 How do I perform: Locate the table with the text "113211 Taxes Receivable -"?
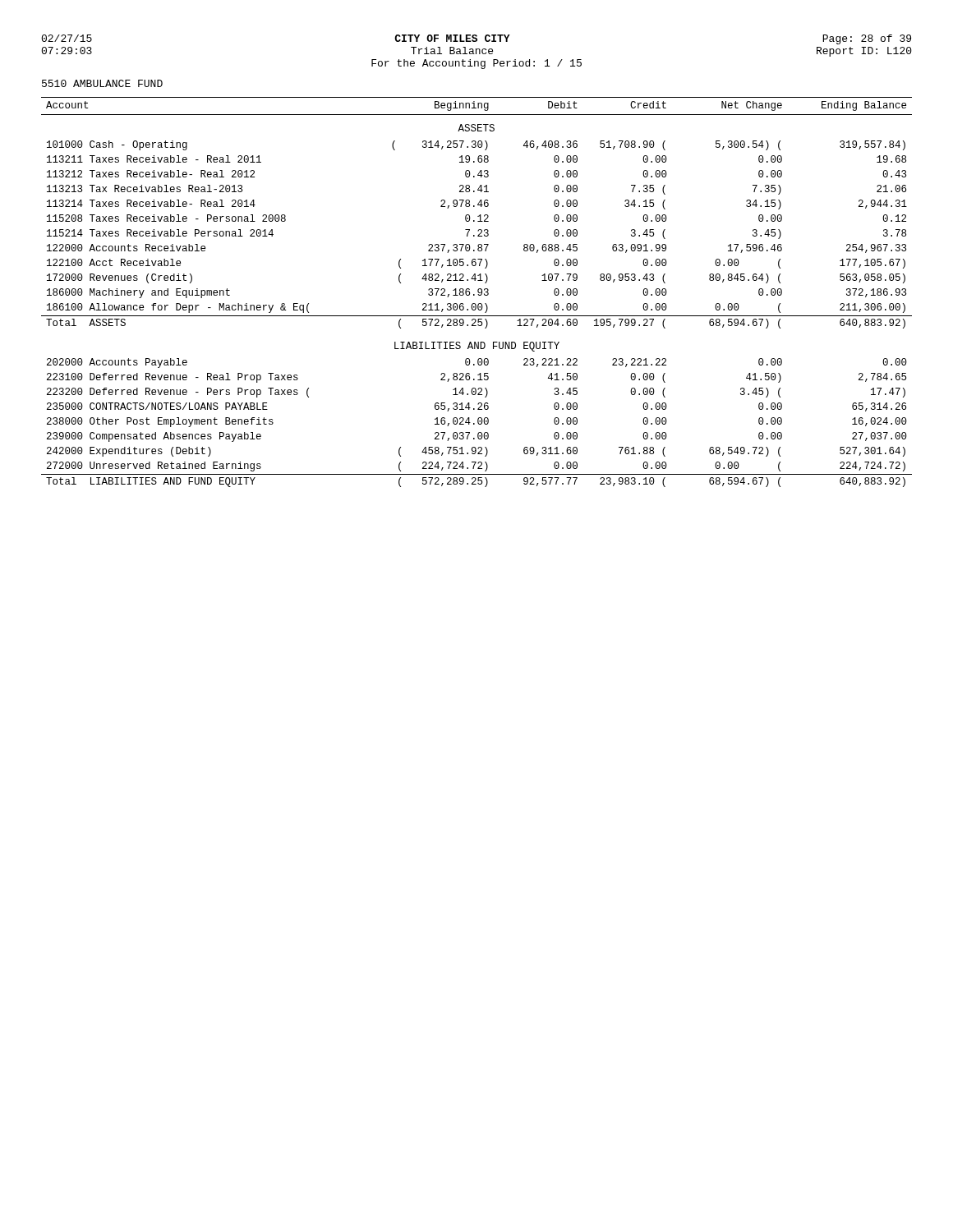click(476, 293)
